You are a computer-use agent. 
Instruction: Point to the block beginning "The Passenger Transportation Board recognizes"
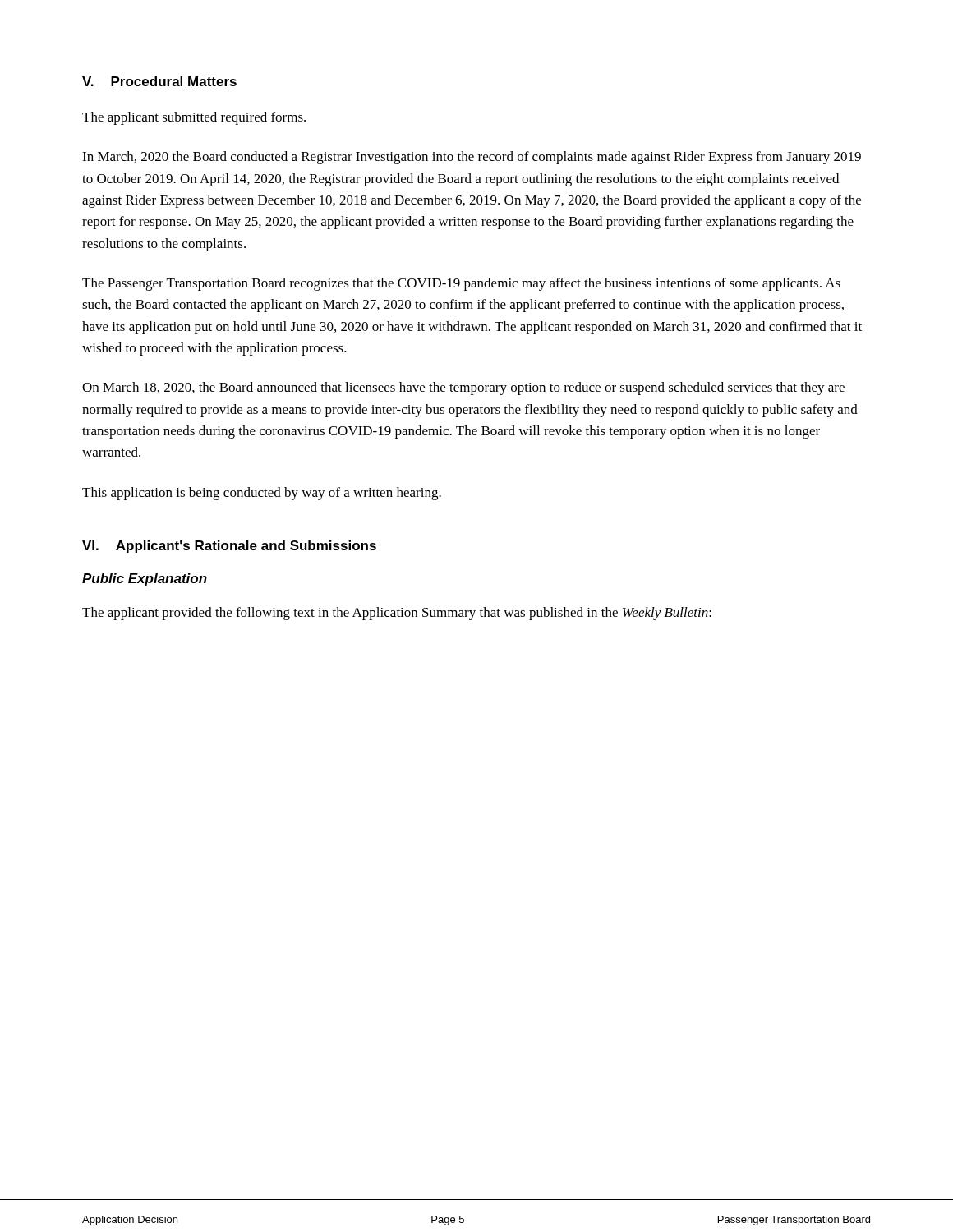[472, 315]
